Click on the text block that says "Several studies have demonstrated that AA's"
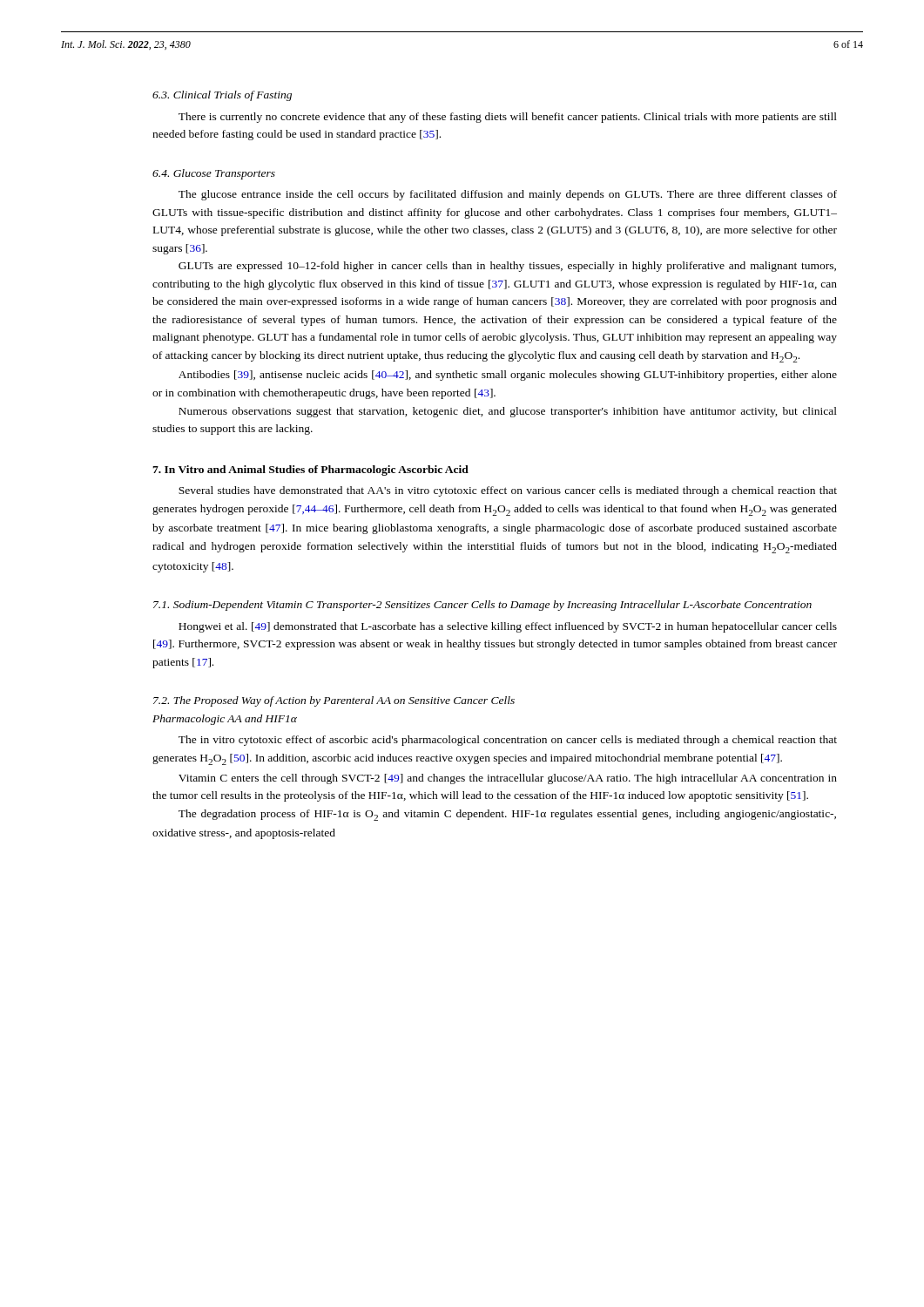The image size is (924, 1307). (x=495, y=529)
